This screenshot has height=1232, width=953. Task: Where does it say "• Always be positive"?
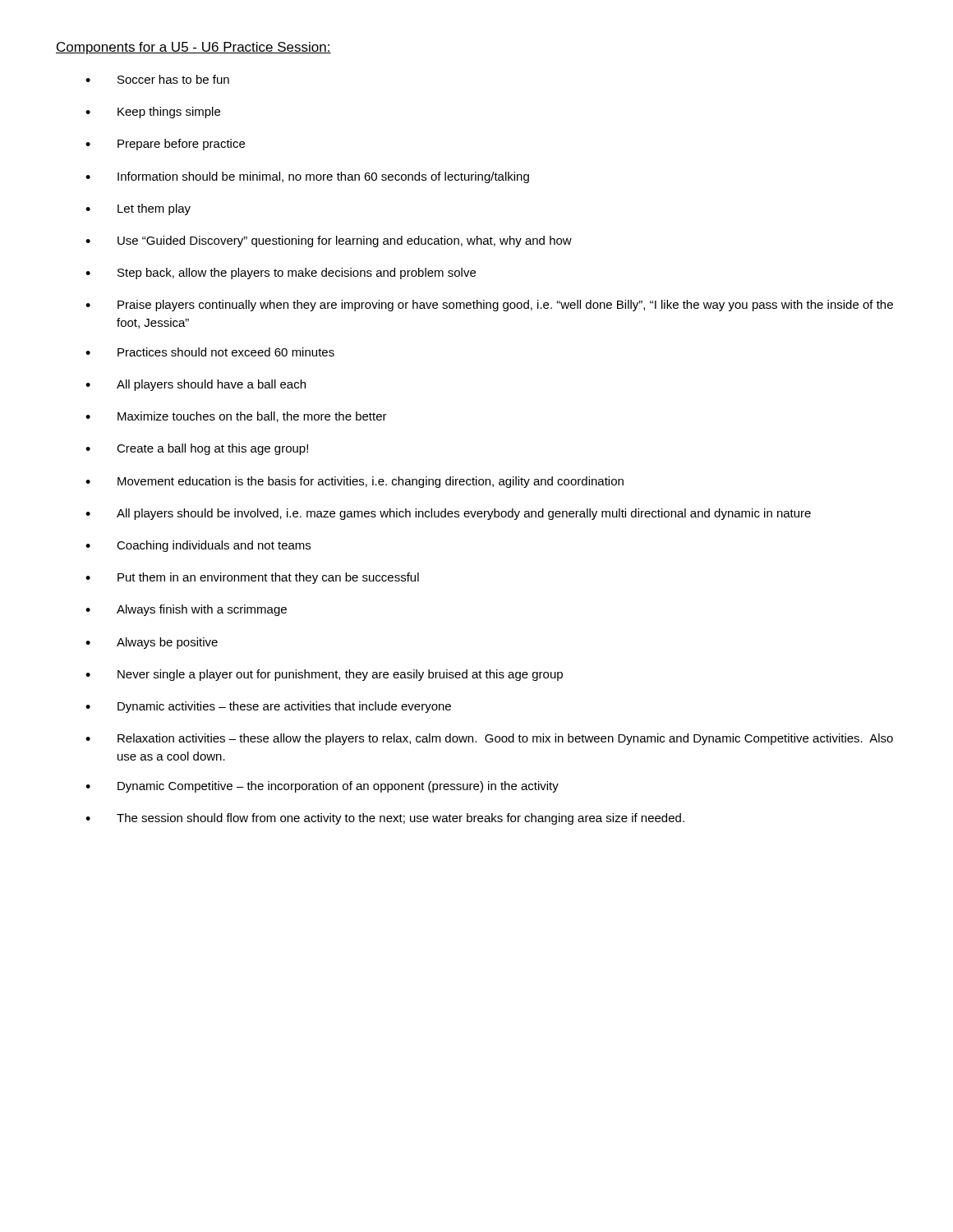152,643
